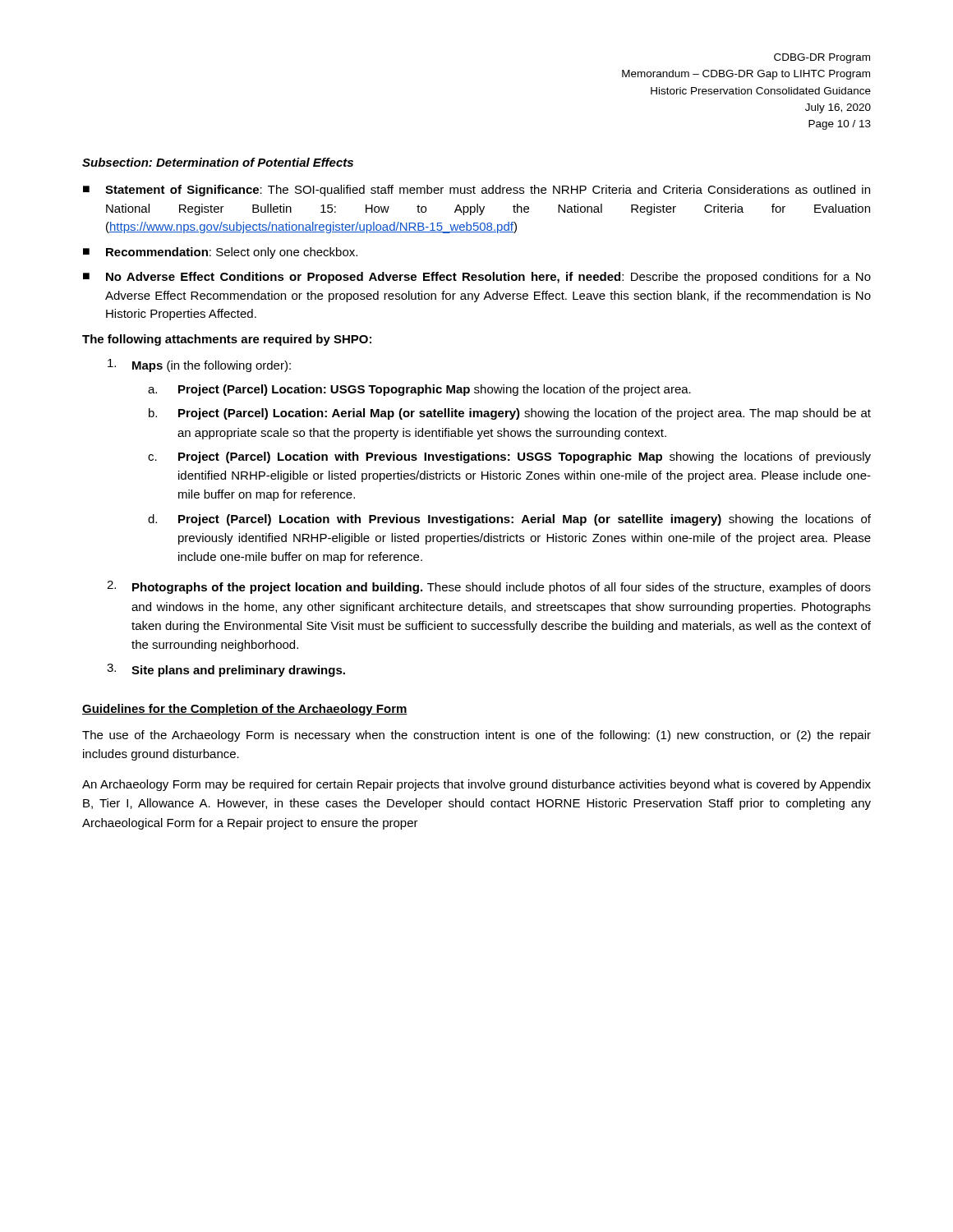
Task: Click the passage that begins "The following attachments are"
Action: pyautogui.click(x=227, y=339)
